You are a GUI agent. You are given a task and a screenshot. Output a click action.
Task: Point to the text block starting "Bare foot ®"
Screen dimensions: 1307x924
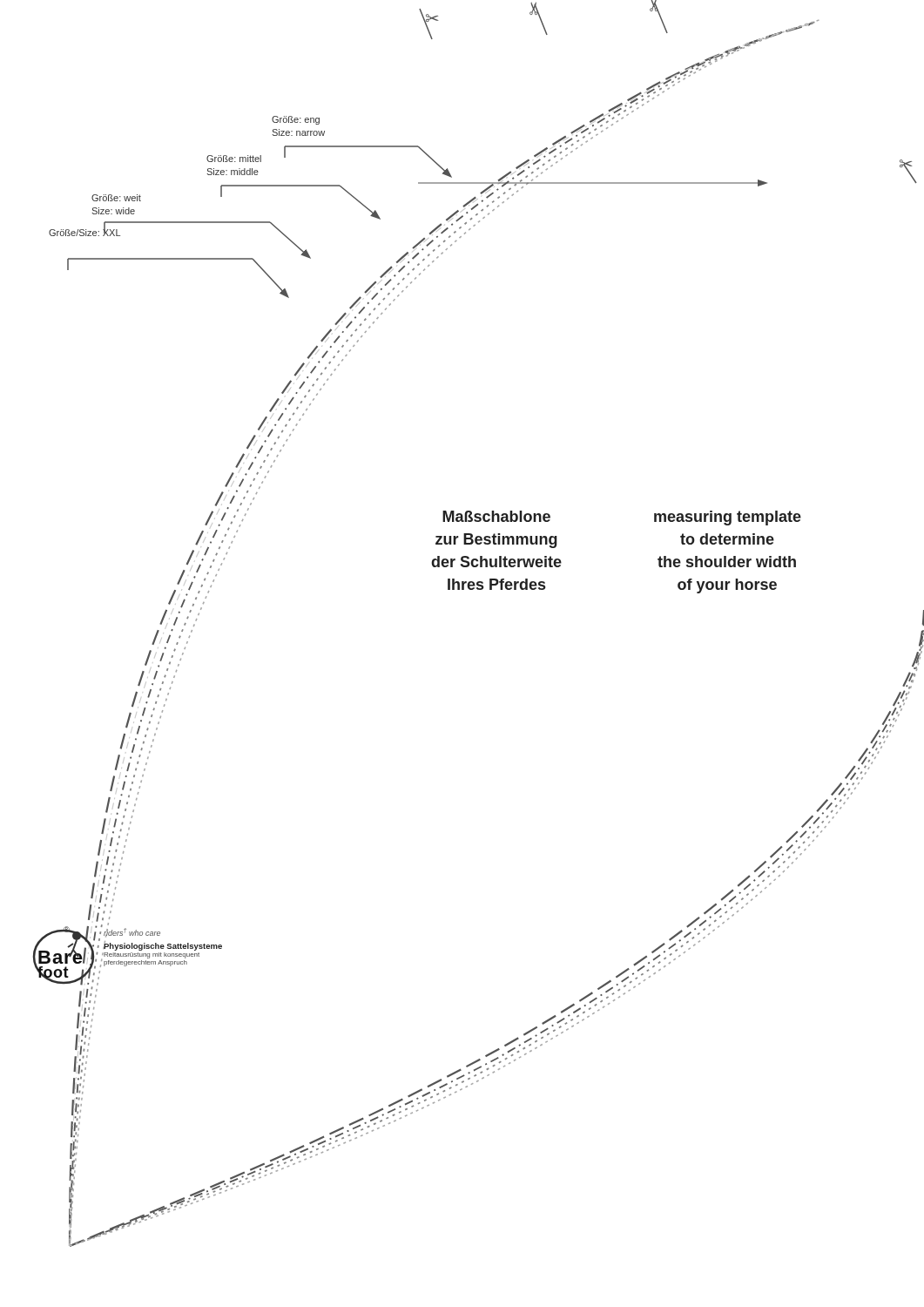click(x=127, y=954)
